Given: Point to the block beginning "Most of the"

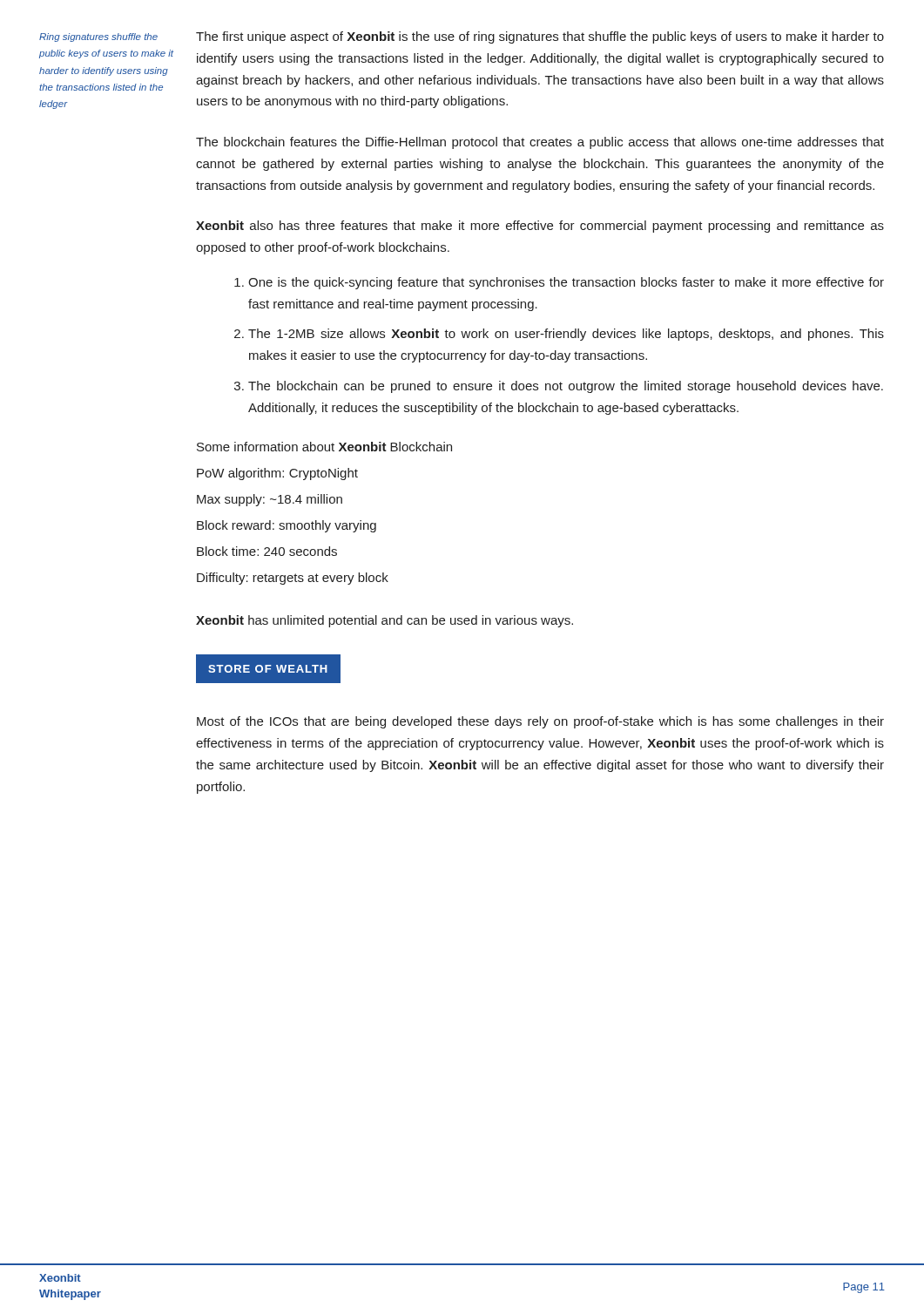Looking at the screenshot, I should (x=540, y=754).
